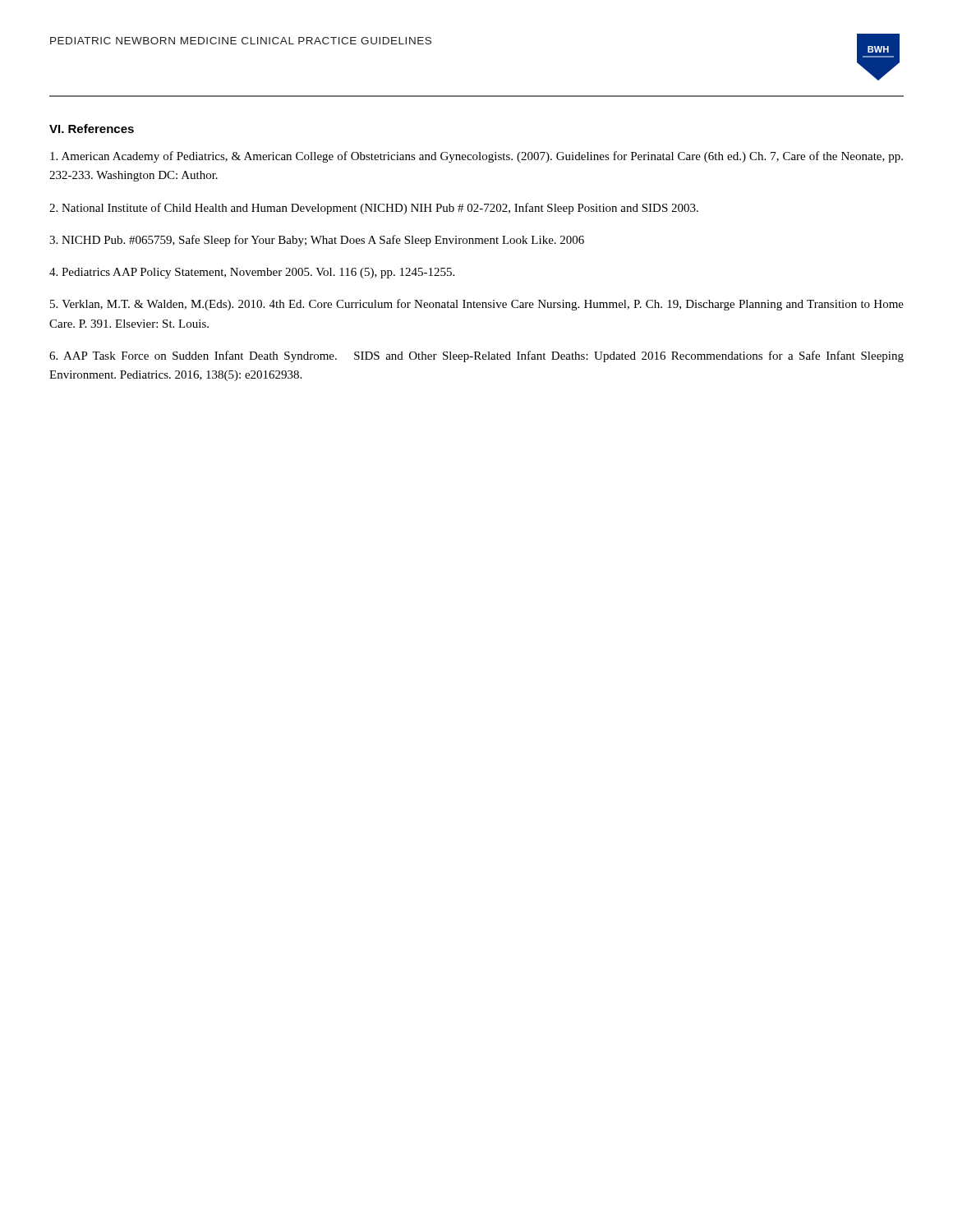Locate the list item that says "5. Verklan, M.T. & Walden,"

476,314
